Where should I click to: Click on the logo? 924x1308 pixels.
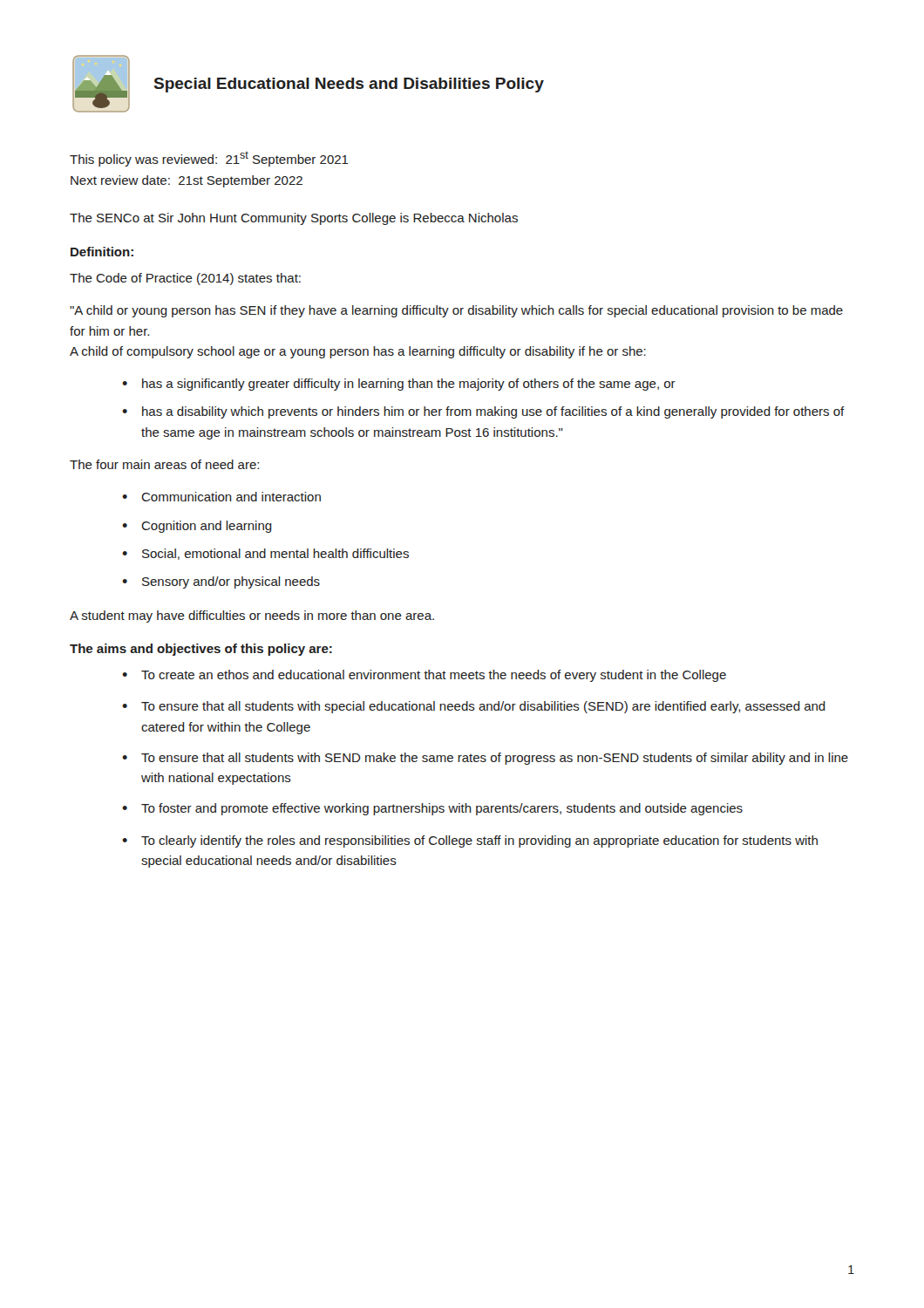click(x=101, y=84)
